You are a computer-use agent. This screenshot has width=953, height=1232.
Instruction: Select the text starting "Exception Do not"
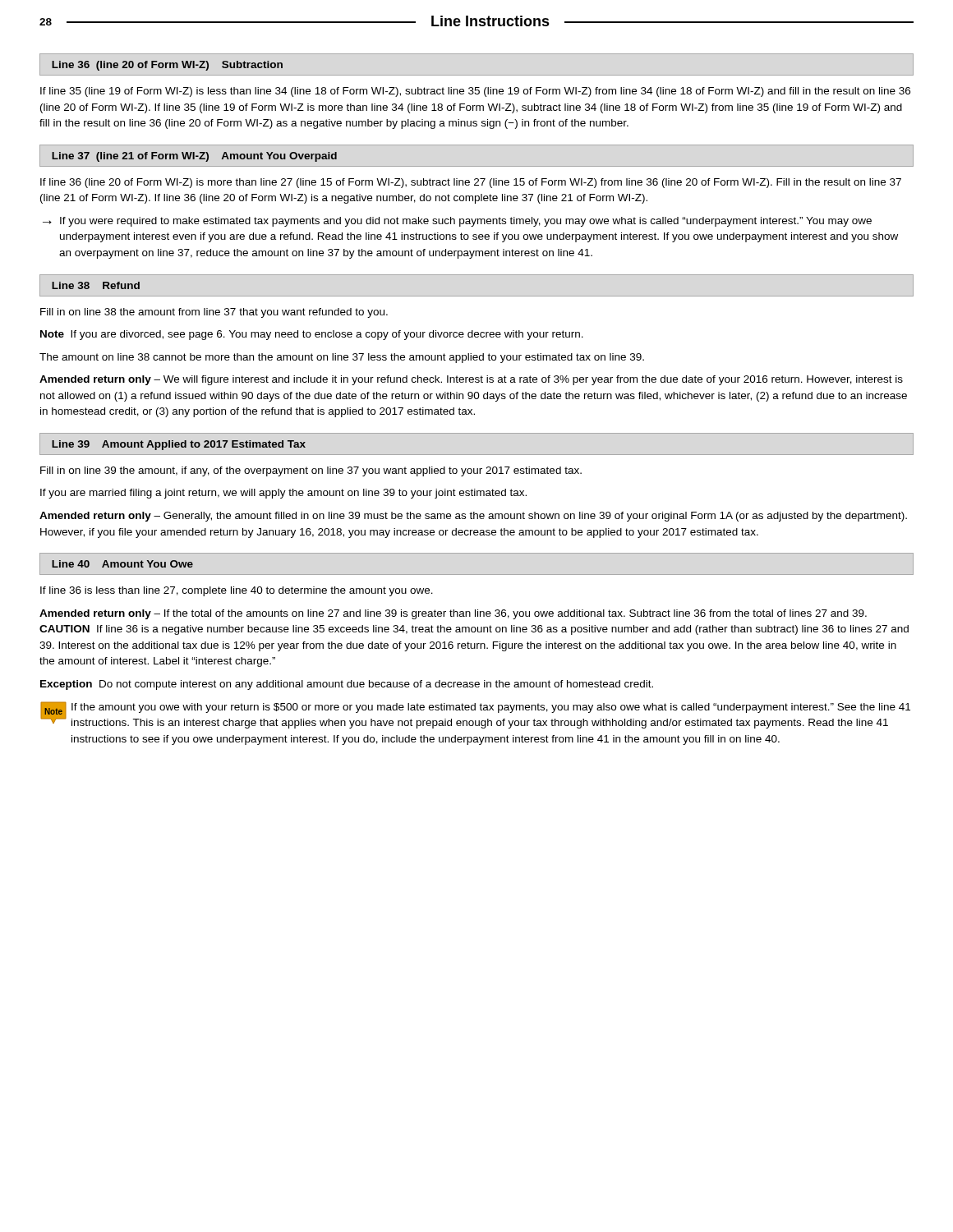[x=347, y=684]
